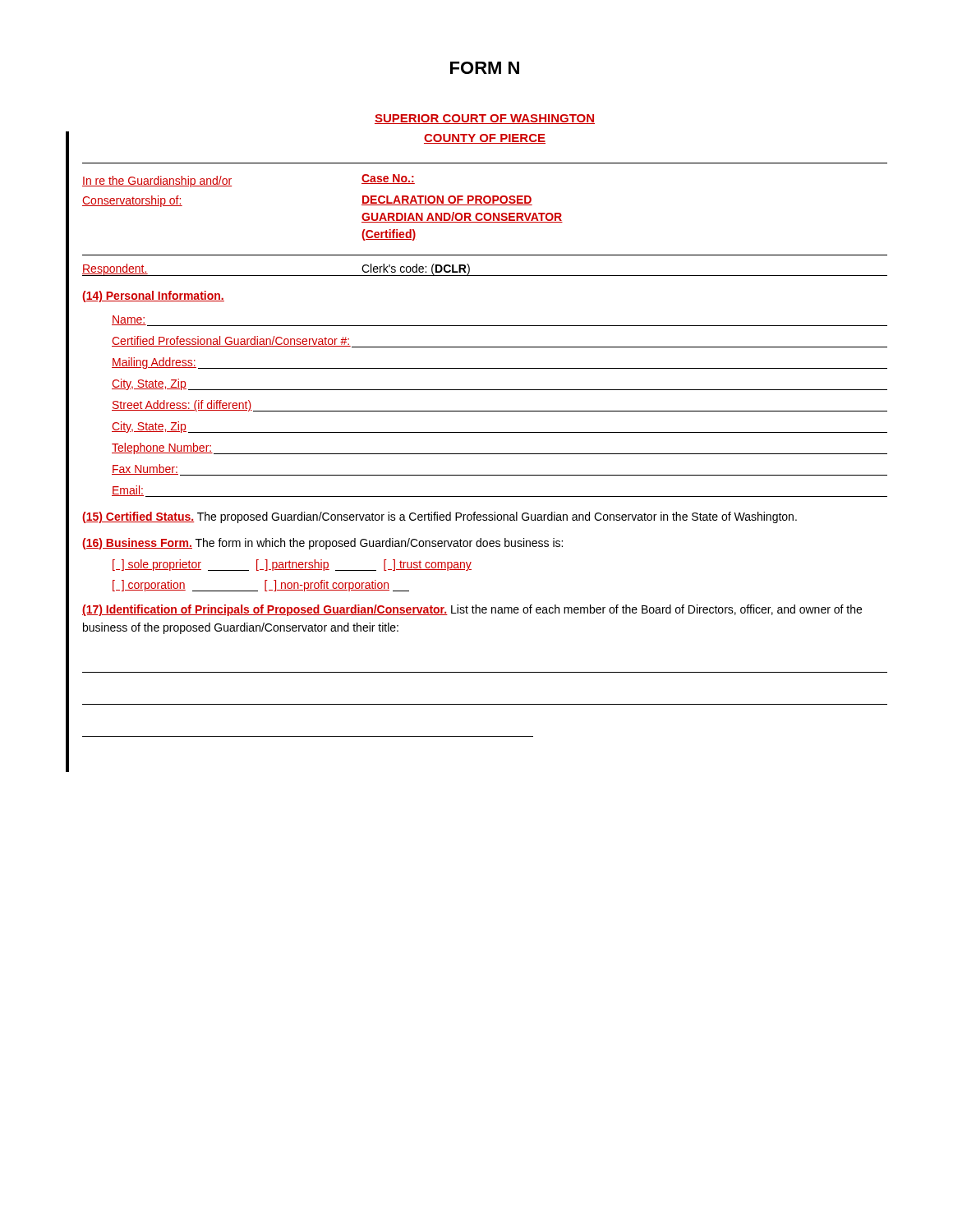Click on the list item that reads "Certified Professional Guardian/Conservator #:"
This screenshot has height=1232, width=953.
(x=499, y=340)
